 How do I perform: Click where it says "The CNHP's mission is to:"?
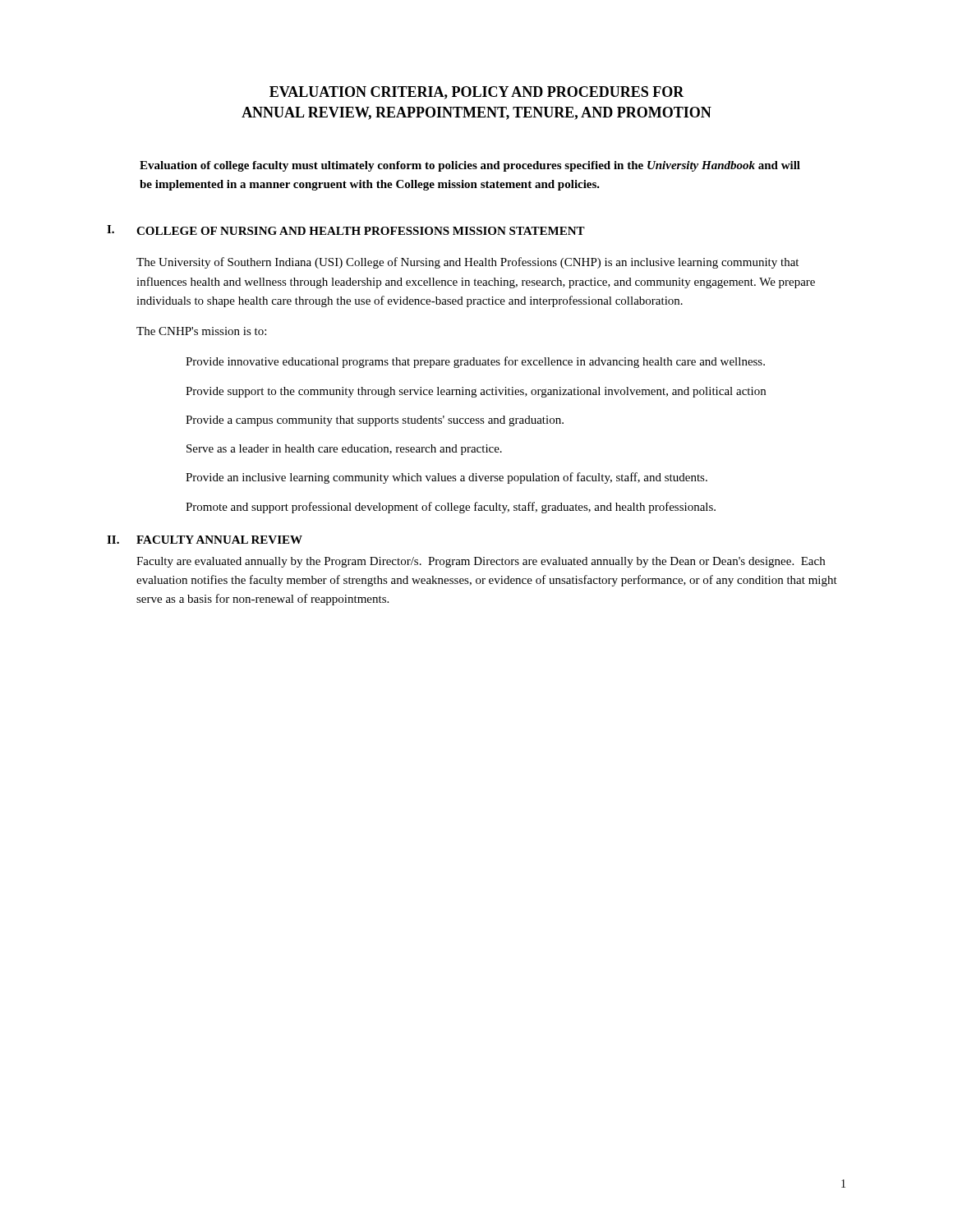coord(201,331)
